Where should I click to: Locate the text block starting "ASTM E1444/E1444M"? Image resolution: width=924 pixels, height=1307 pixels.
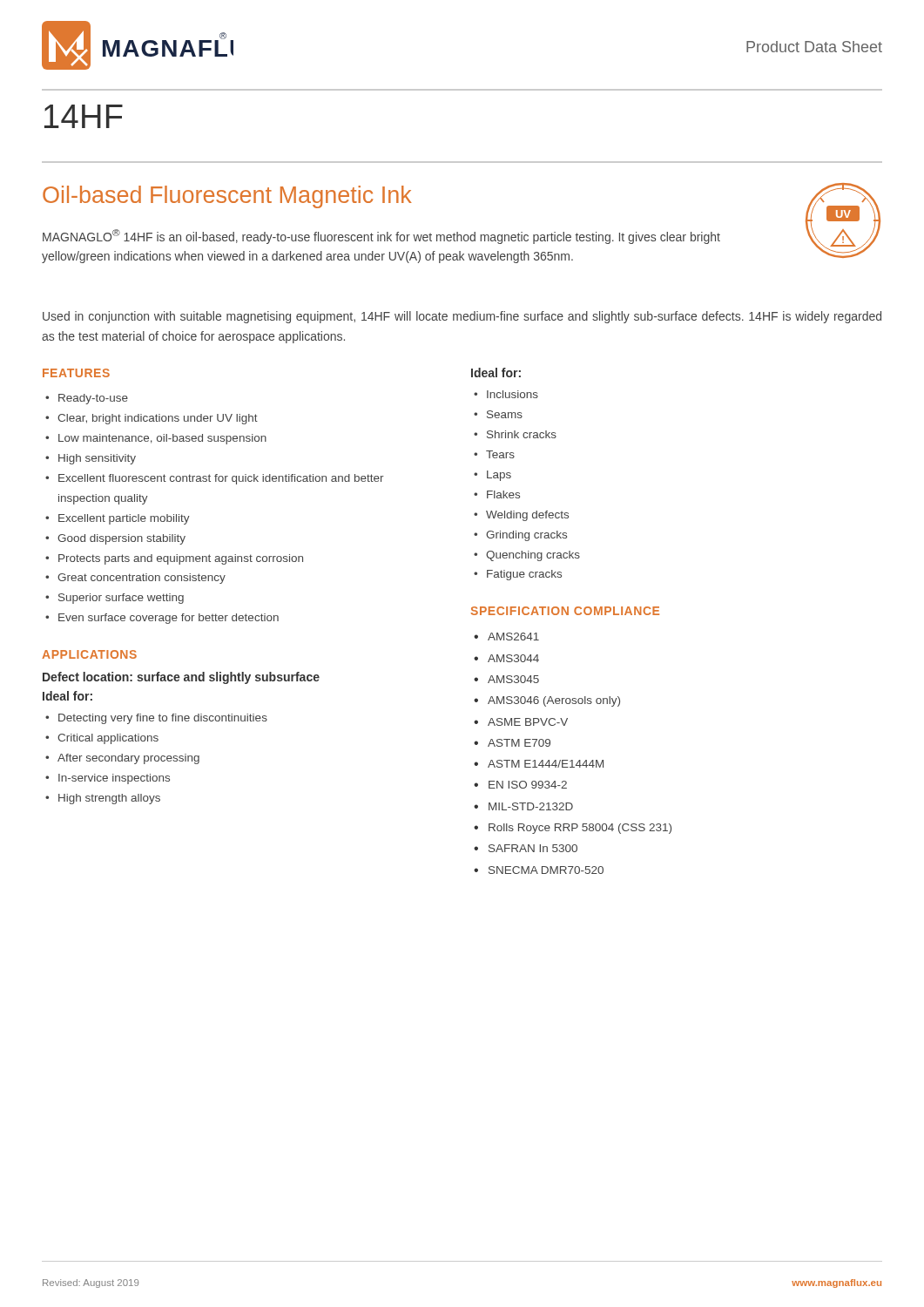click(x=546, y=764)
